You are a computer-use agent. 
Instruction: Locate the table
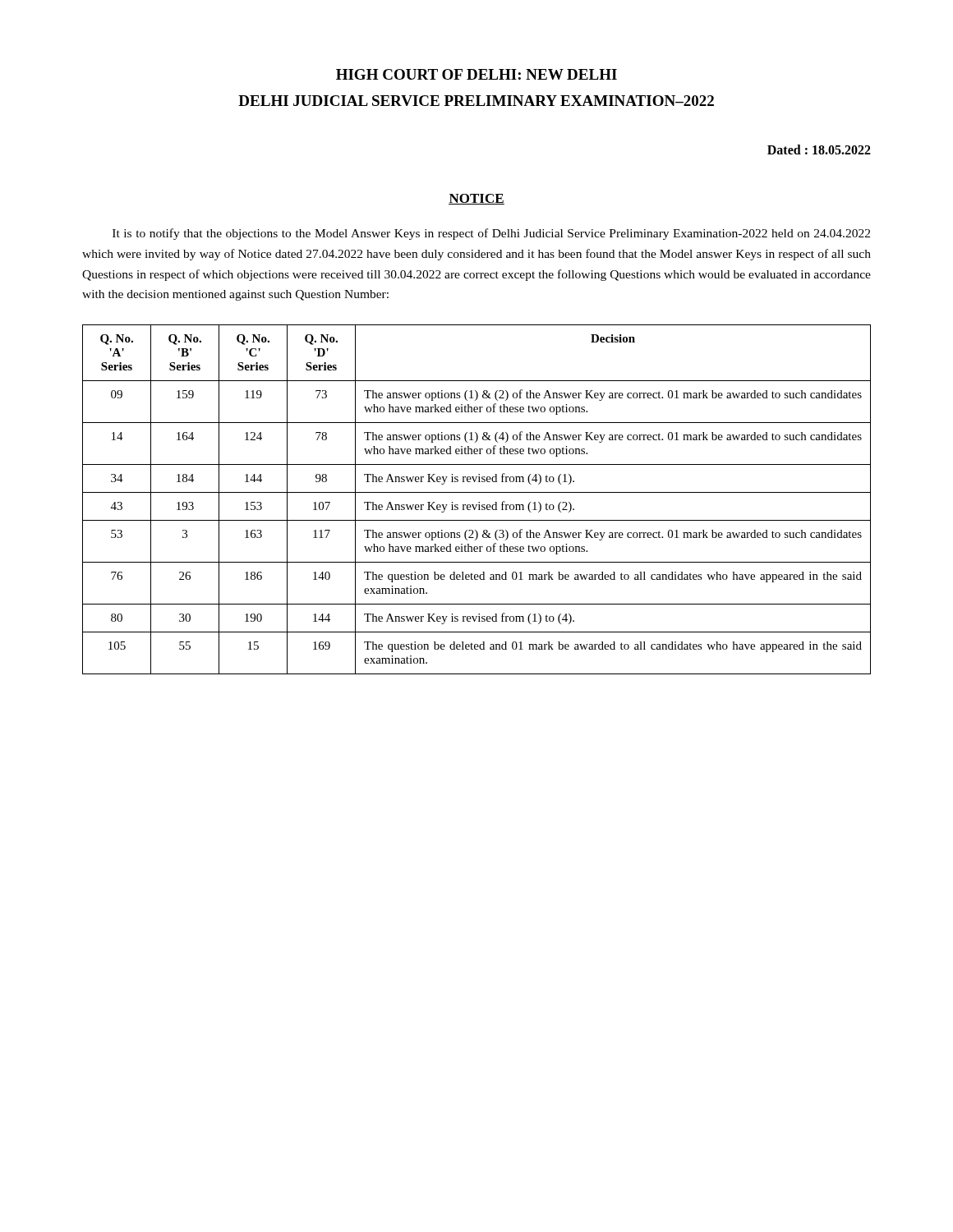tap(476, 500)
